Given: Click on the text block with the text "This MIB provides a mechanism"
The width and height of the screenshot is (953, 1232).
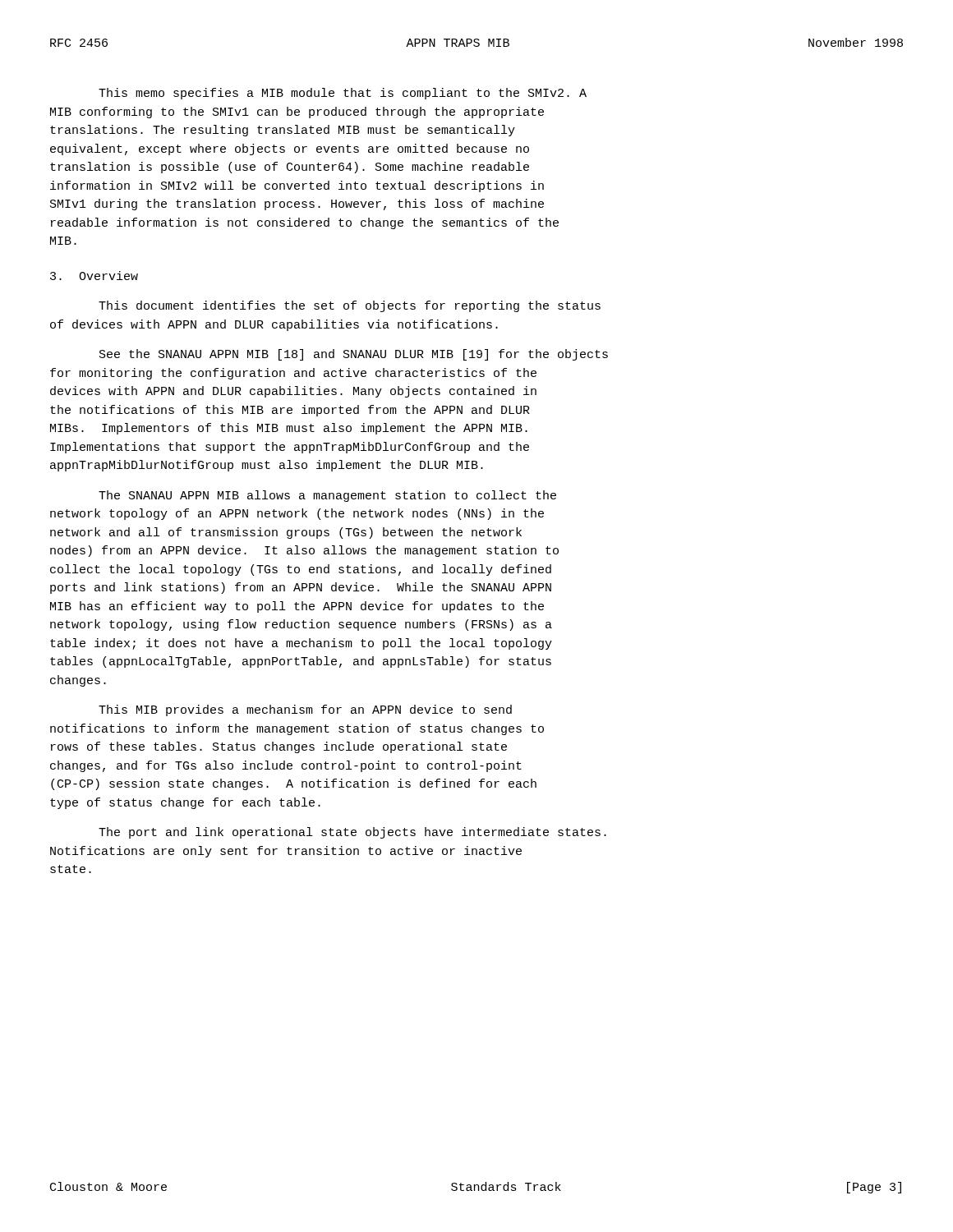Looking at the screenshot, I should click(x=476, y=758).
